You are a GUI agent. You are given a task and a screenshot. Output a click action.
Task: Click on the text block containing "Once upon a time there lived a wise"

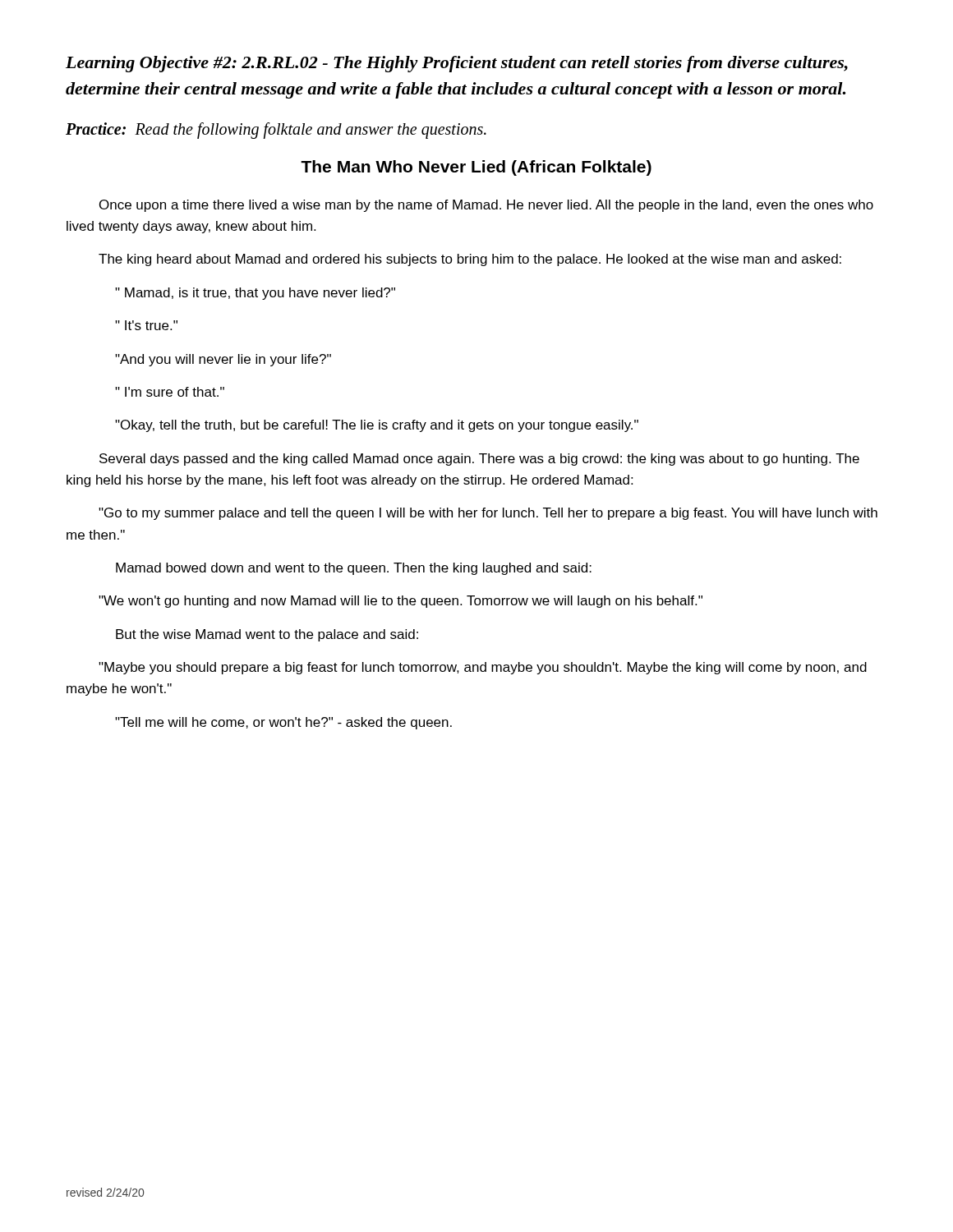(x=470, y=216)
